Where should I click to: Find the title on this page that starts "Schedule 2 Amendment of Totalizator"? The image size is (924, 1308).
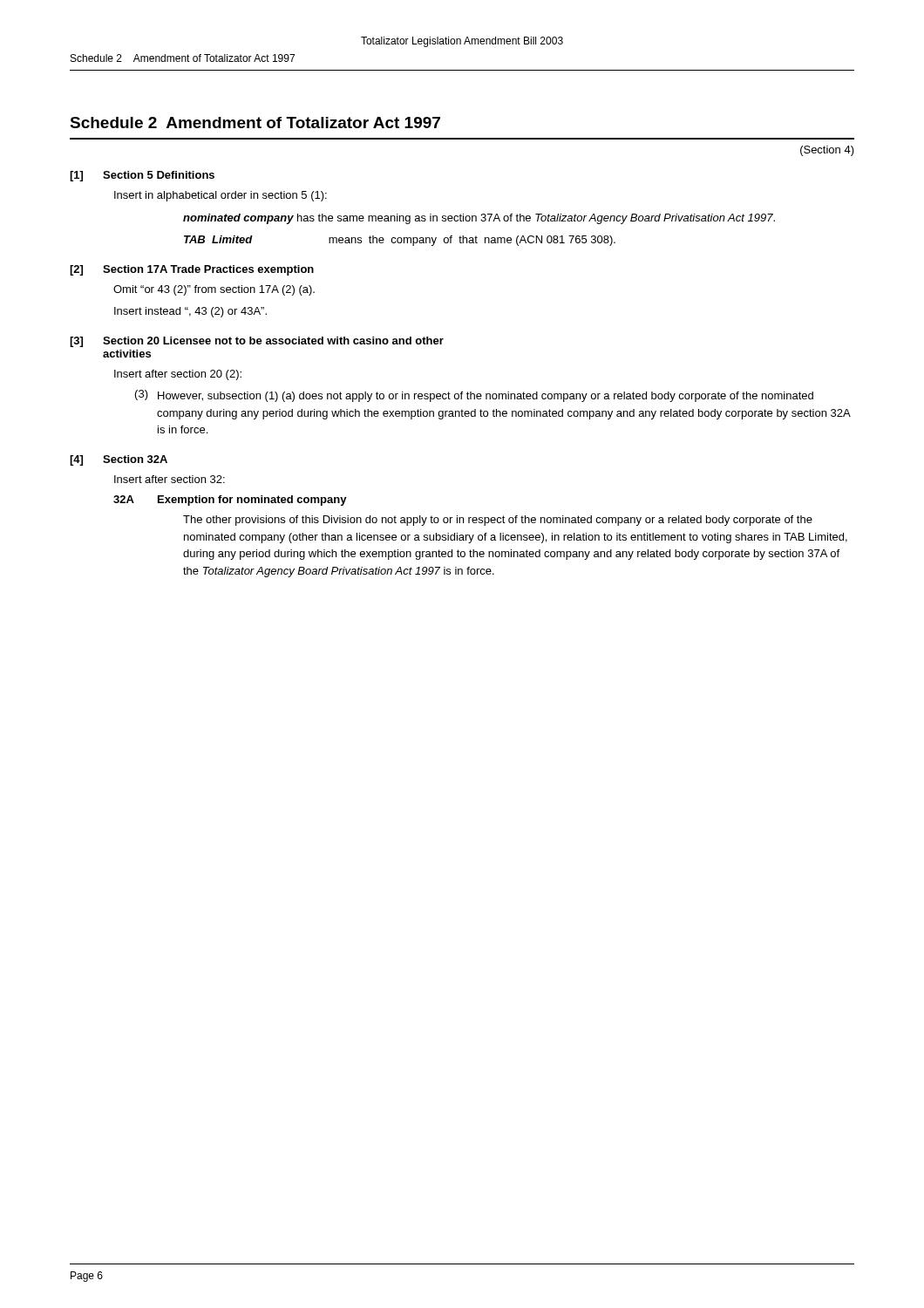[x=255, y=123]
